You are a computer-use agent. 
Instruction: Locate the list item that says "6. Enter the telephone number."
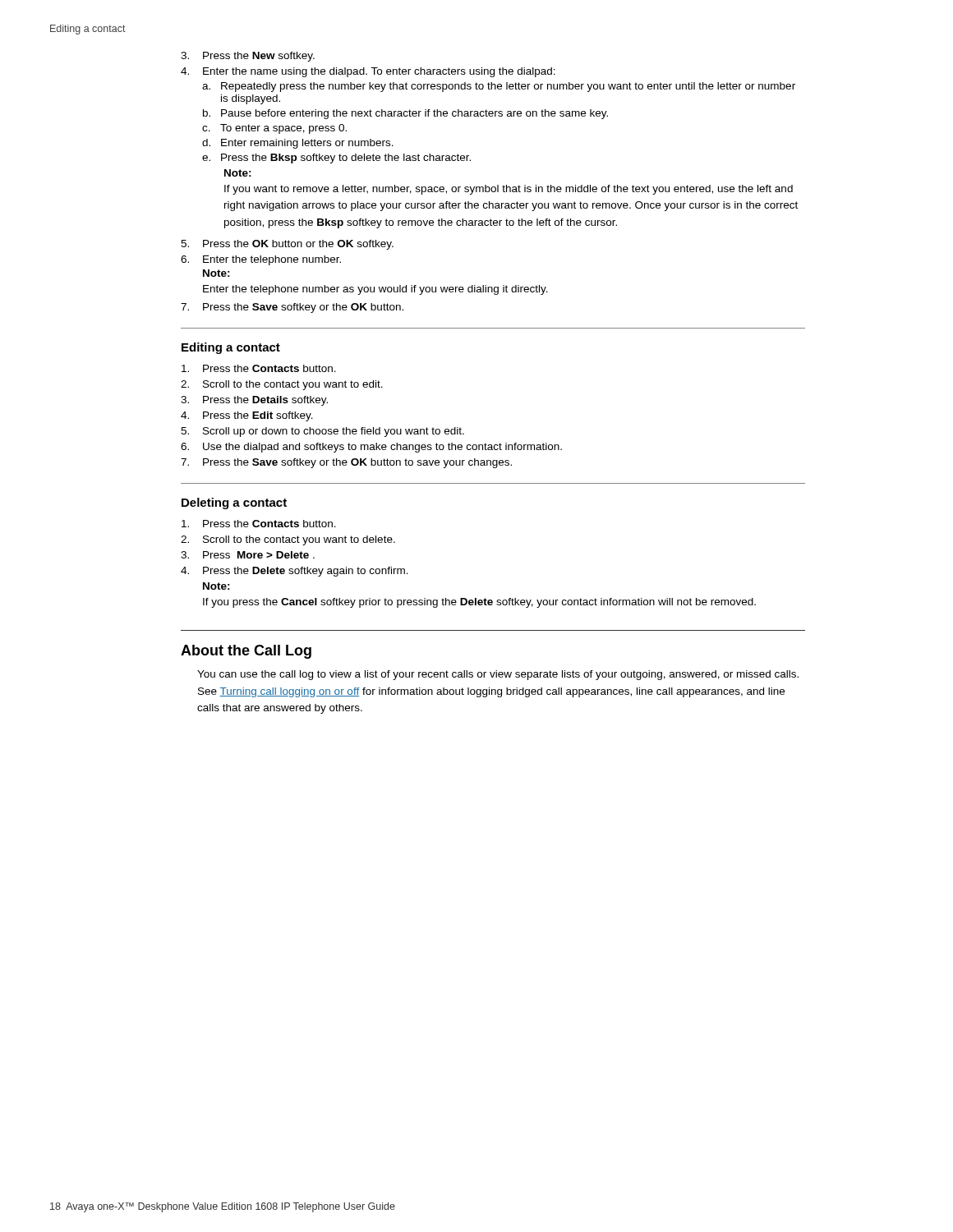(261, 260)
